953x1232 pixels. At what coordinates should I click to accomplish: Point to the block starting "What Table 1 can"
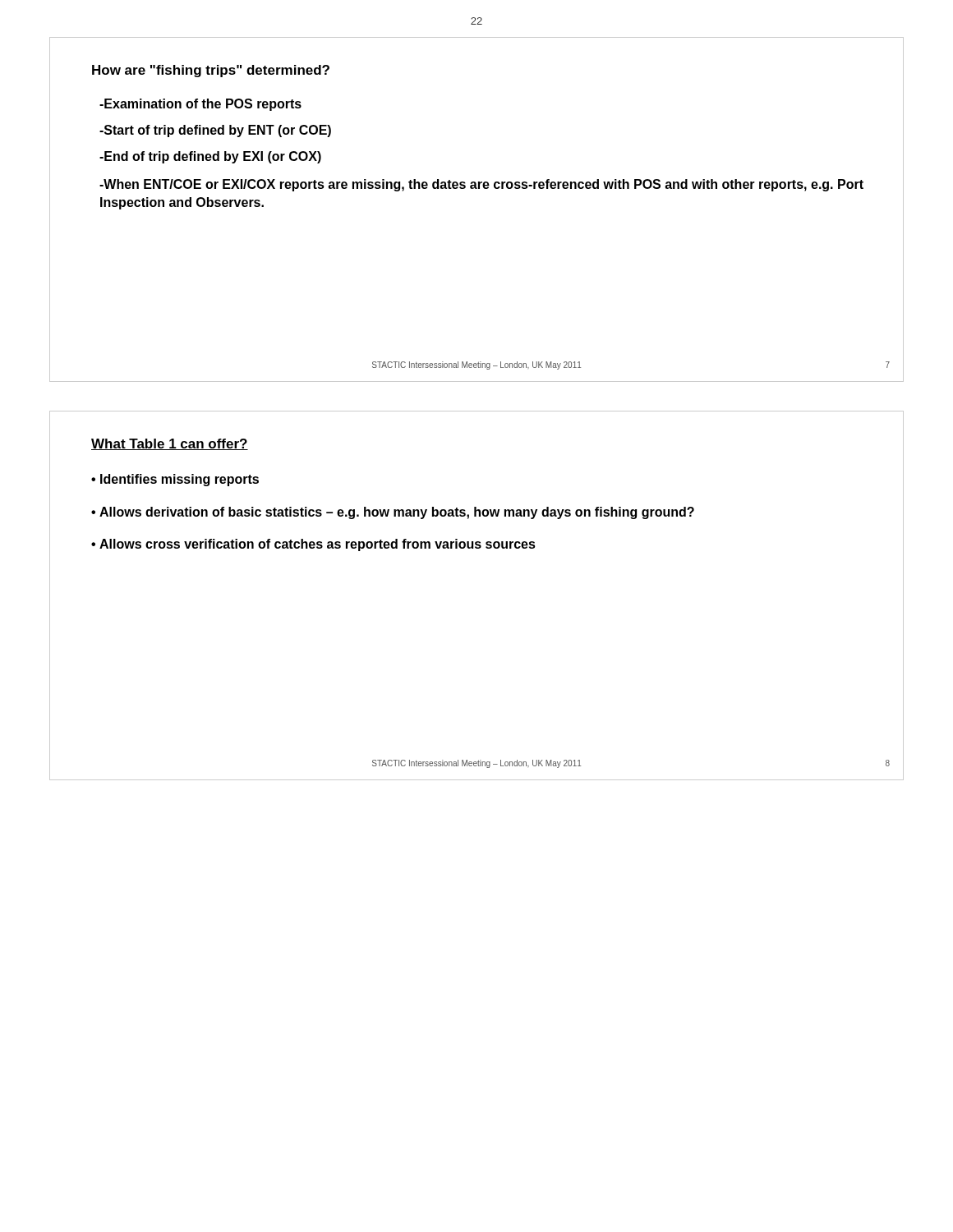coord(169,444)
